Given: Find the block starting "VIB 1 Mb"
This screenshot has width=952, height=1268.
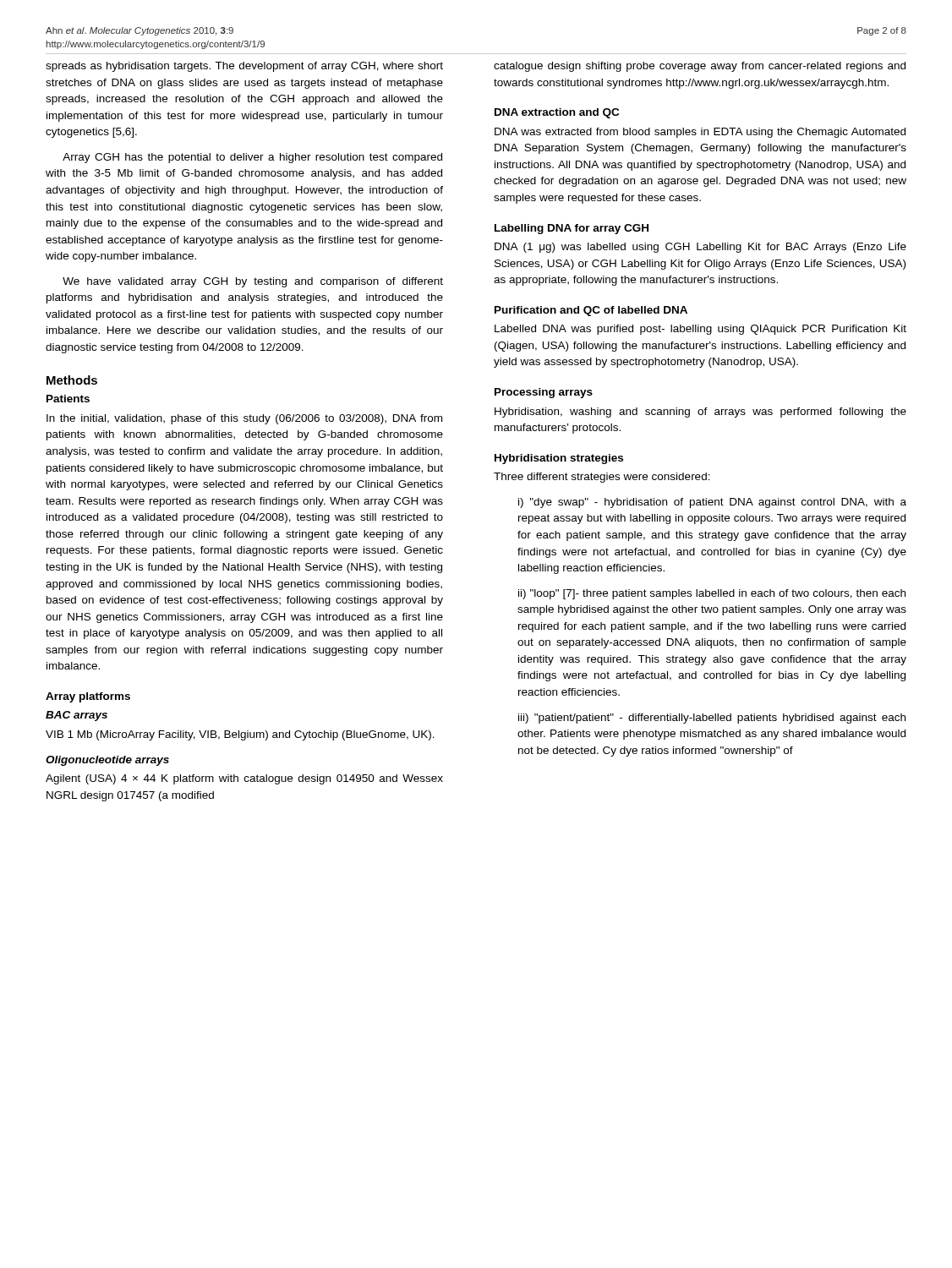Looking at the screenshot, I should click(x=244, y=734).
